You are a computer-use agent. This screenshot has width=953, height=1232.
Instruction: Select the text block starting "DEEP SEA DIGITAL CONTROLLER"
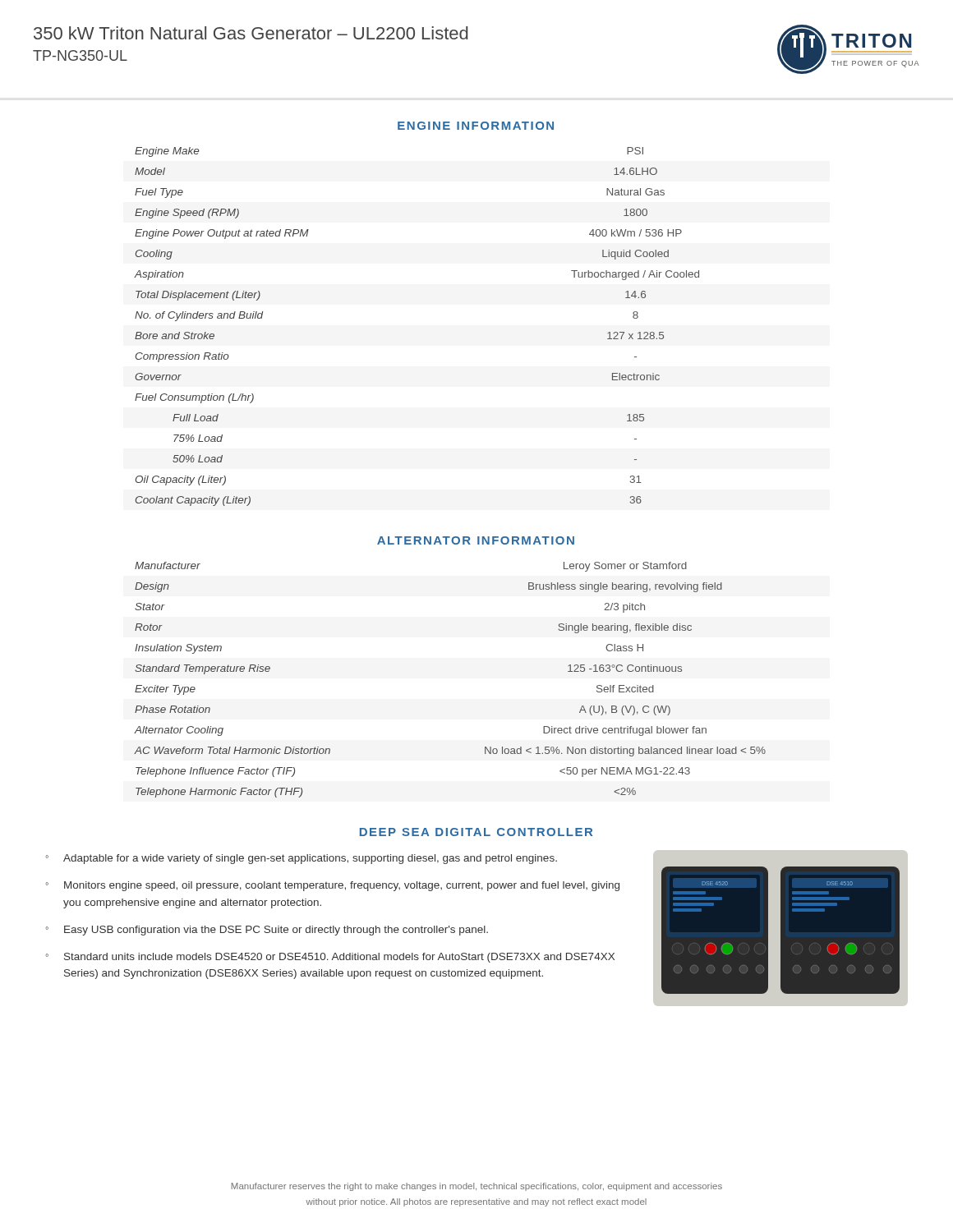pos(476,832)
